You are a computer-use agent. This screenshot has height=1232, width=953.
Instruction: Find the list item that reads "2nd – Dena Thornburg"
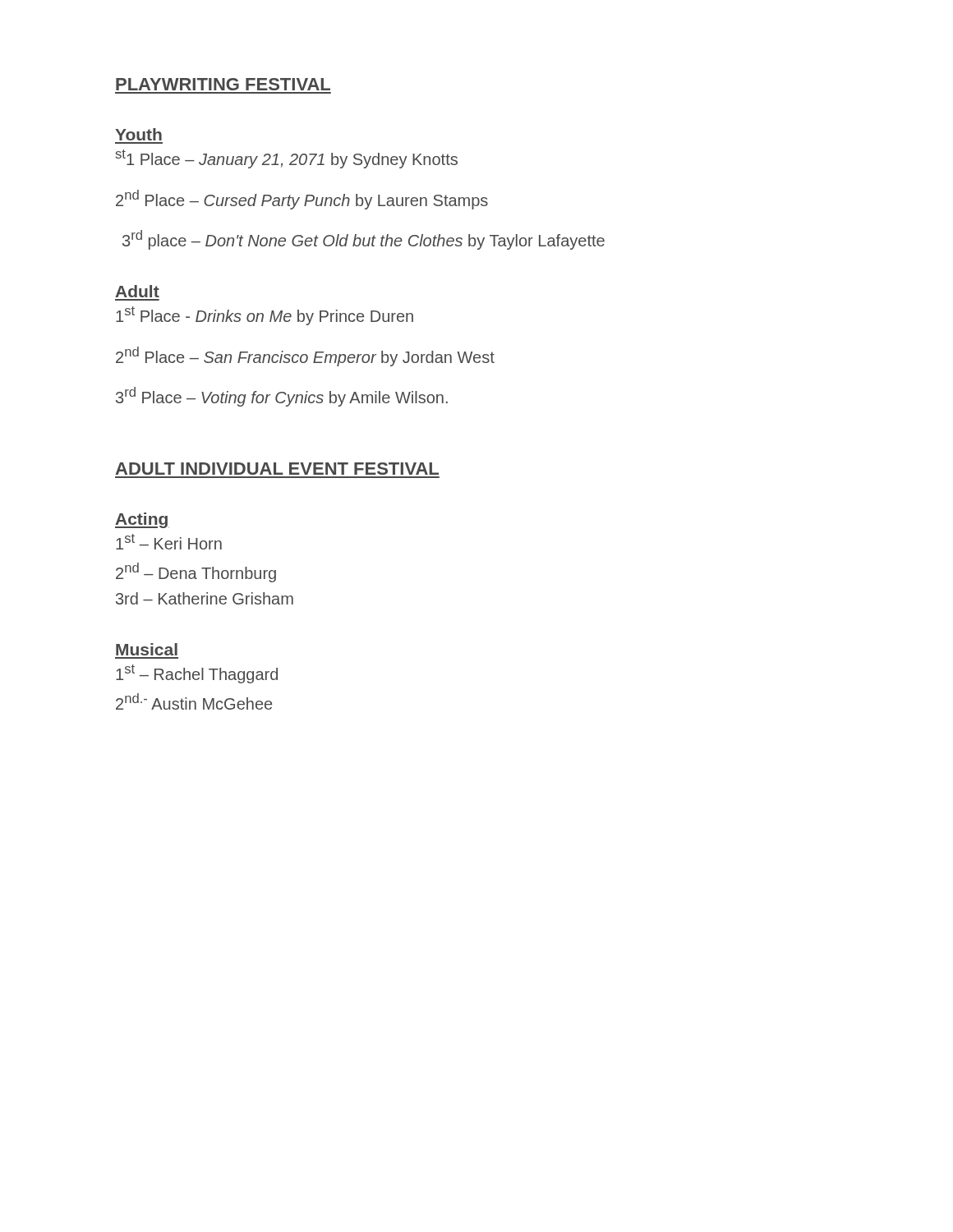[x=196, y=571]
